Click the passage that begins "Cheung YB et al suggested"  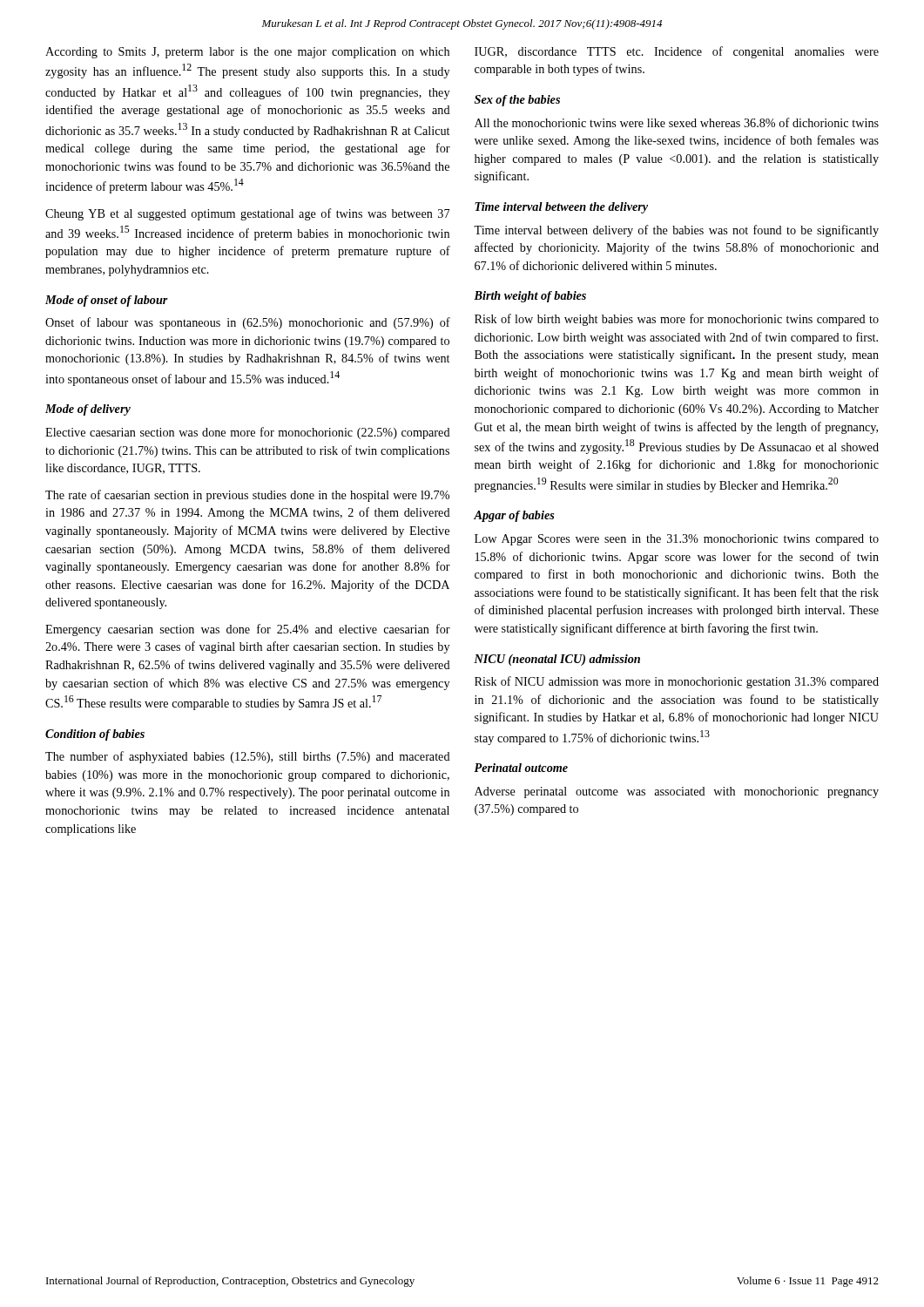pyautogui.click(x=248, y=241)
